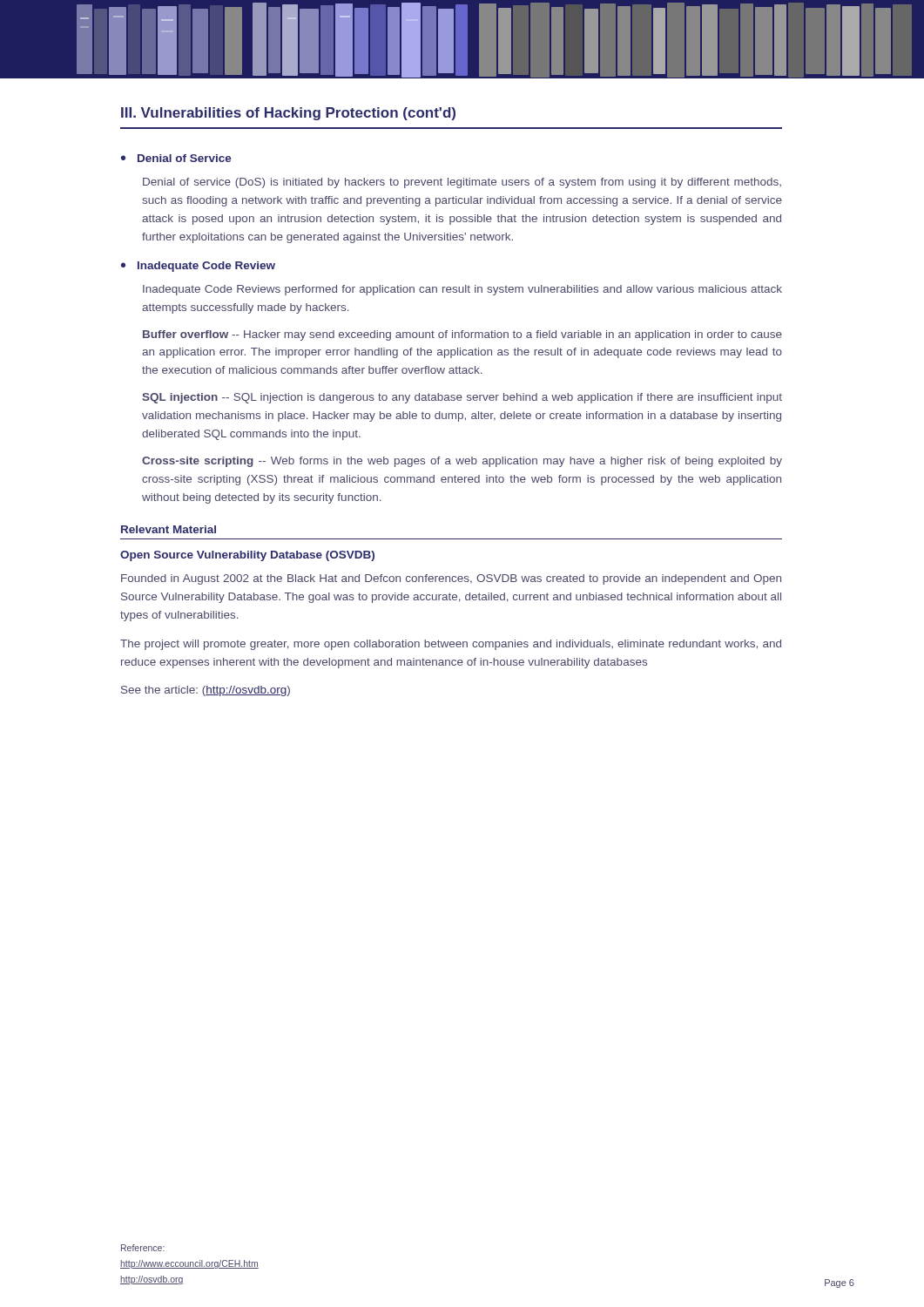
Task: Locate the text block starting "Founded in August"
Action: 451,596
